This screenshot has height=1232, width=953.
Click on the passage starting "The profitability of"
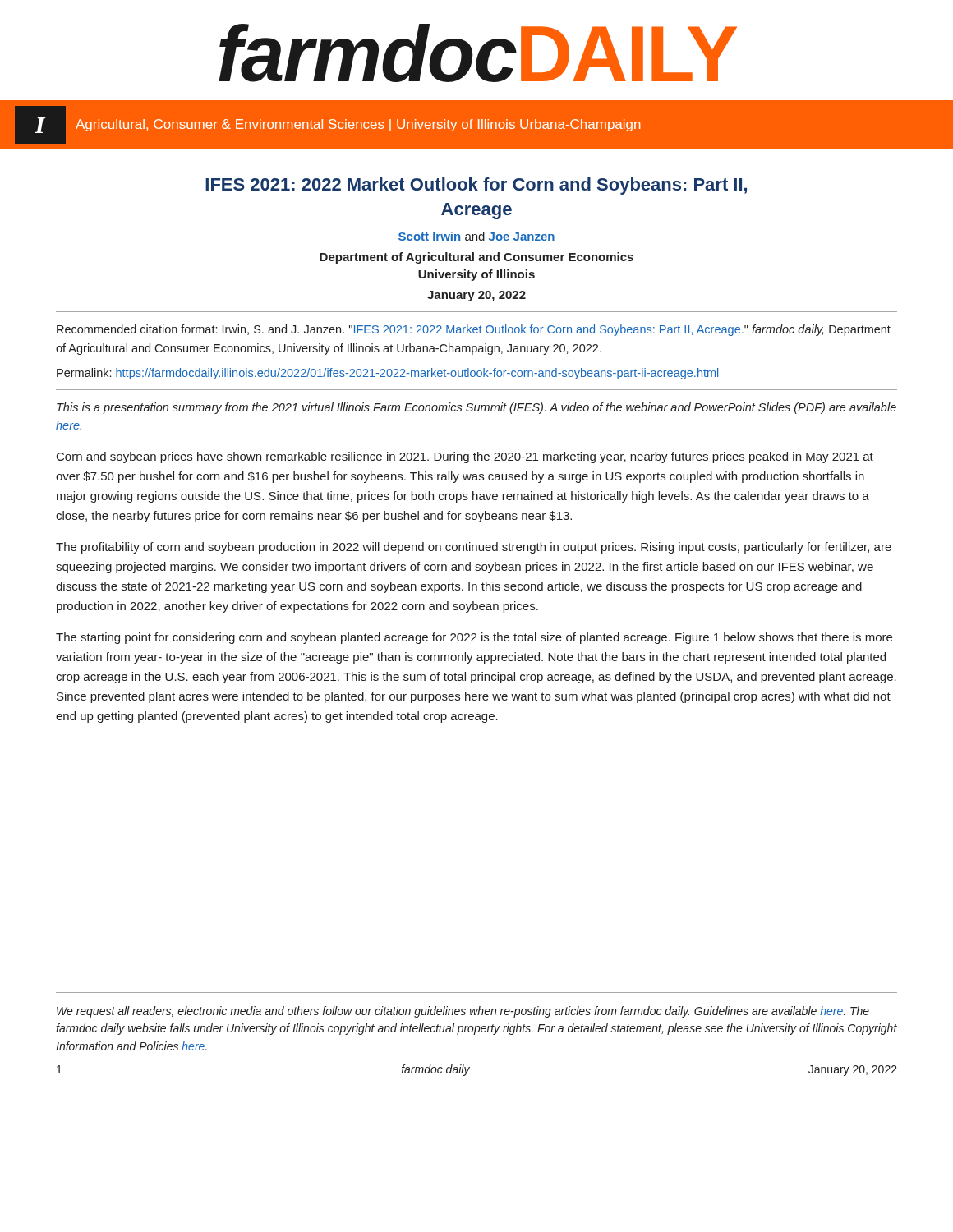coord(474,576)
